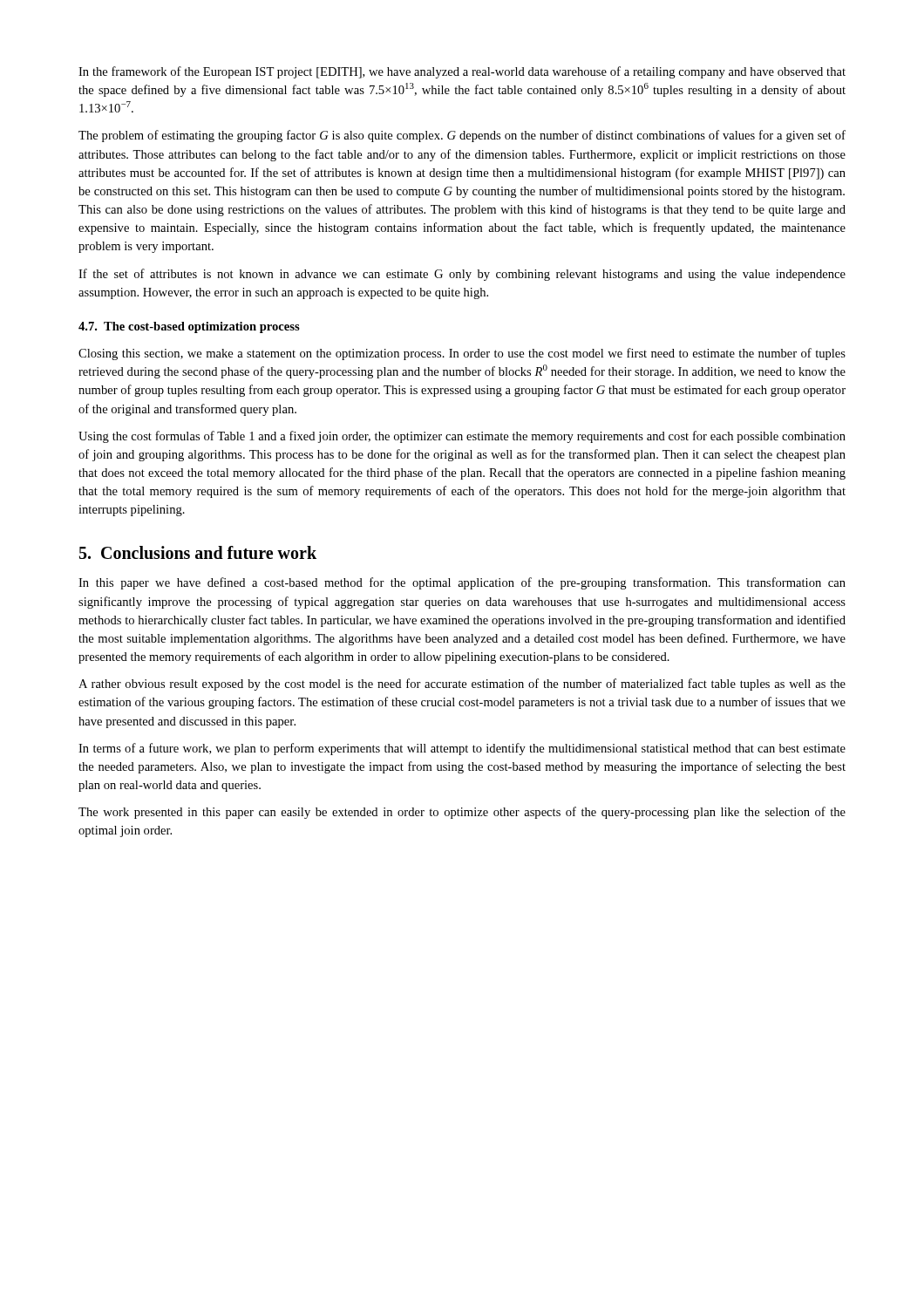Image resolution: width=924 pixels, height=1308 pixels.
Task: Find the section header containing "4.7. The cost-based optimization process"
Action: (x=189, y=327)
